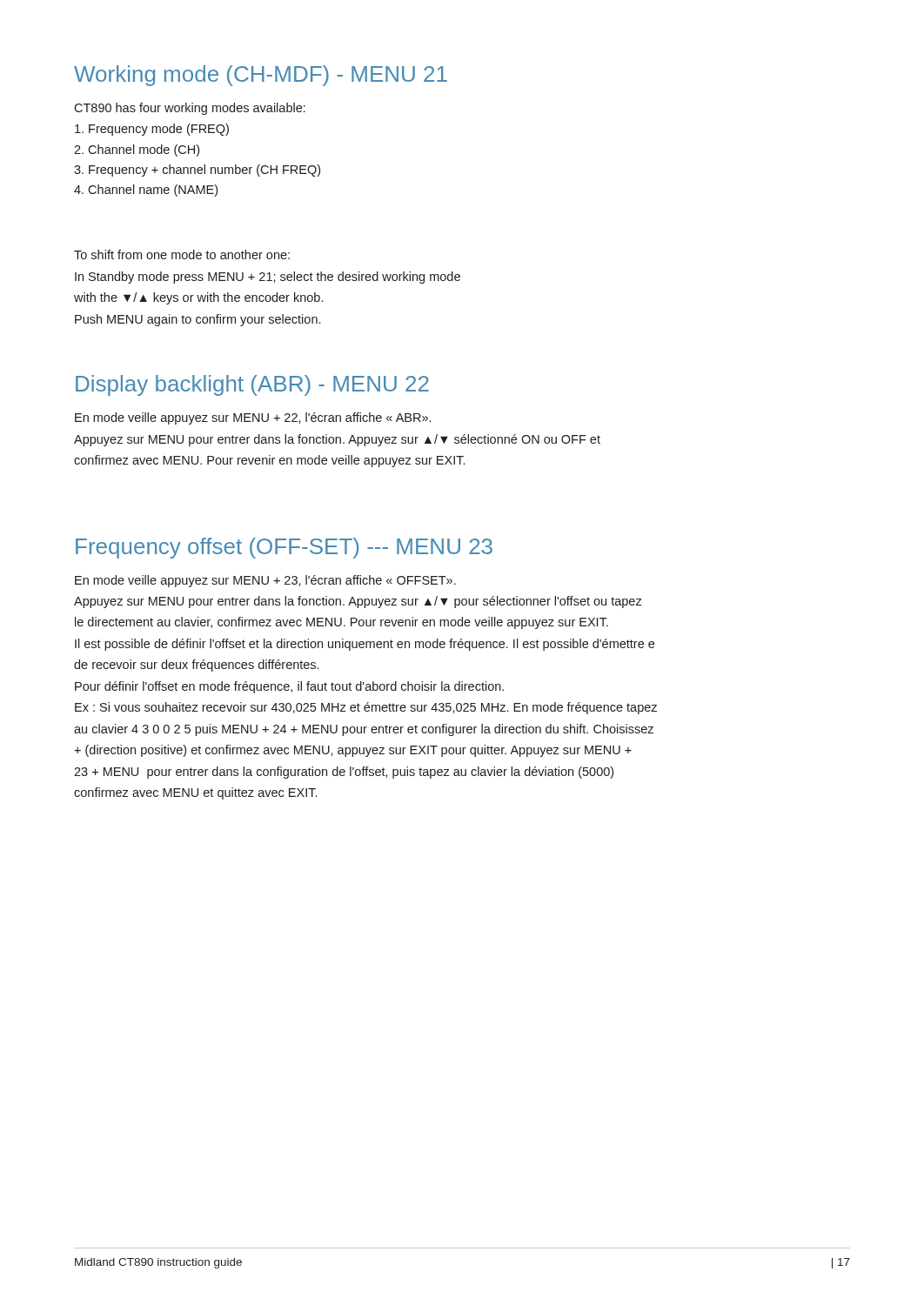Screen dimensions: 1305x924
Task: Point to the element starting "To shift from"
Action: [x=462, y=287]
